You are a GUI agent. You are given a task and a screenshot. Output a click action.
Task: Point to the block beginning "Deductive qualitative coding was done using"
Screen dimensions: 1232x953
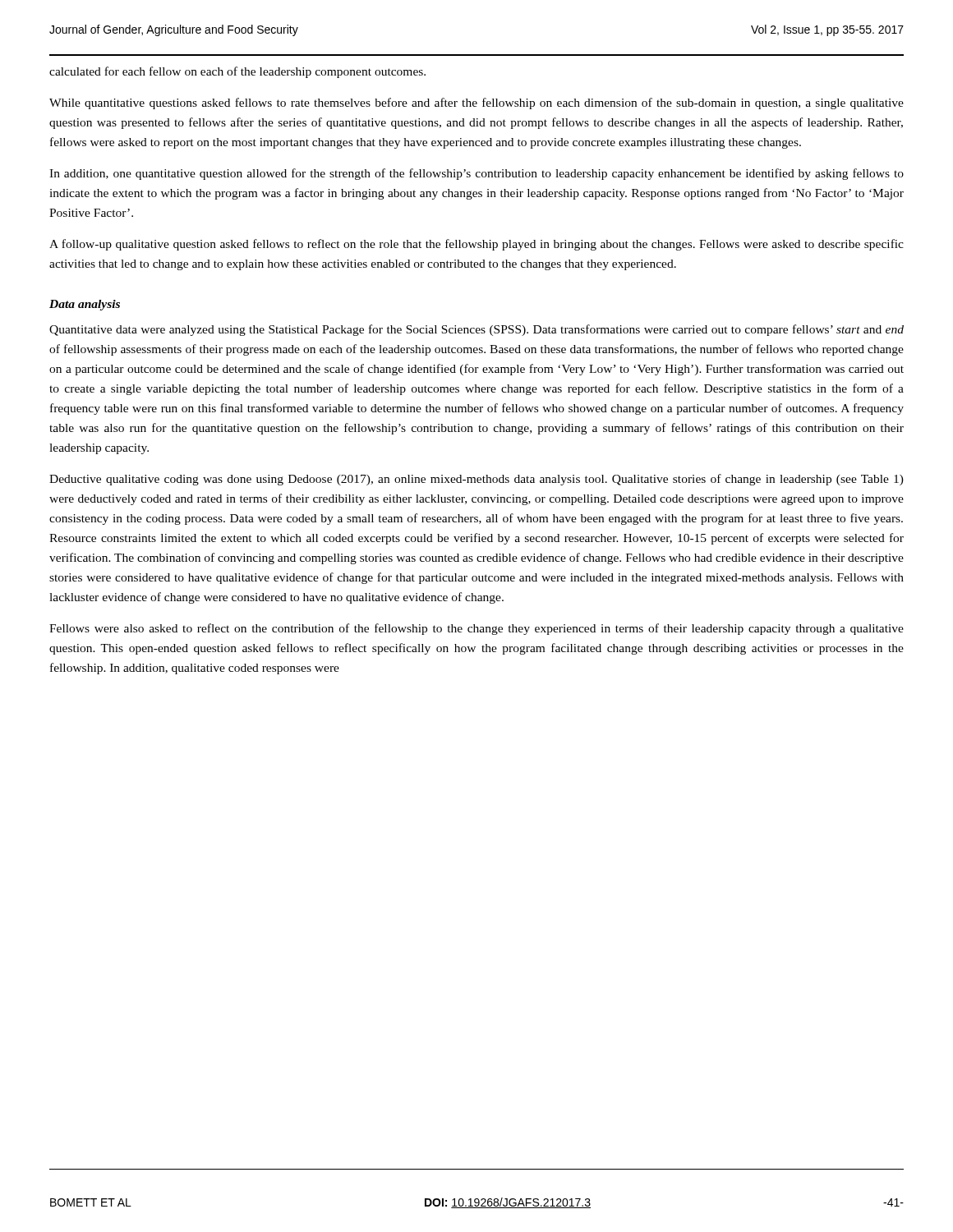(476, 538)
